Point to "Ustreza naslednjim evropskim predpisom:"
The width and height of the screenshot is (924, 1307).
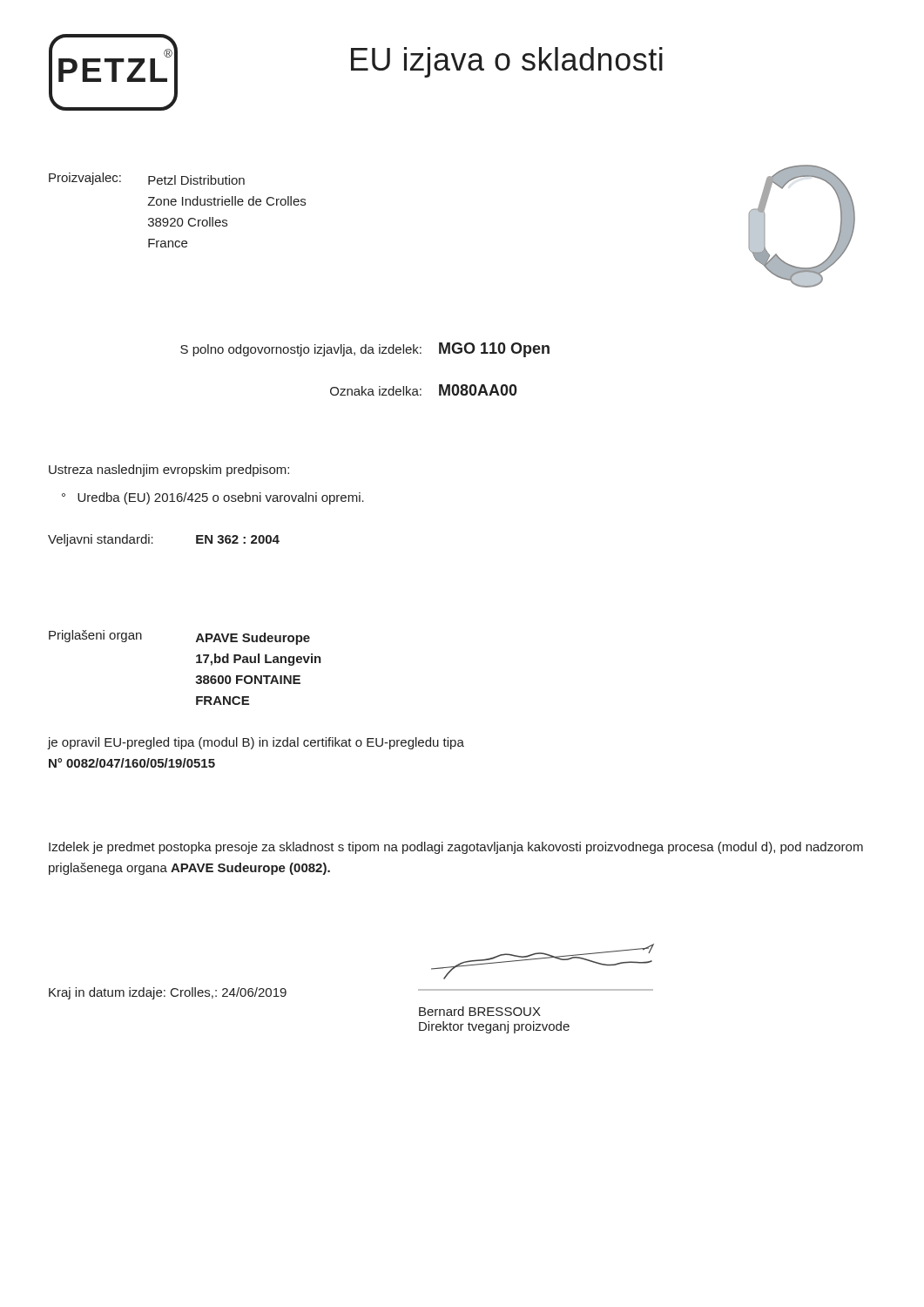click(x=169, y=469)
